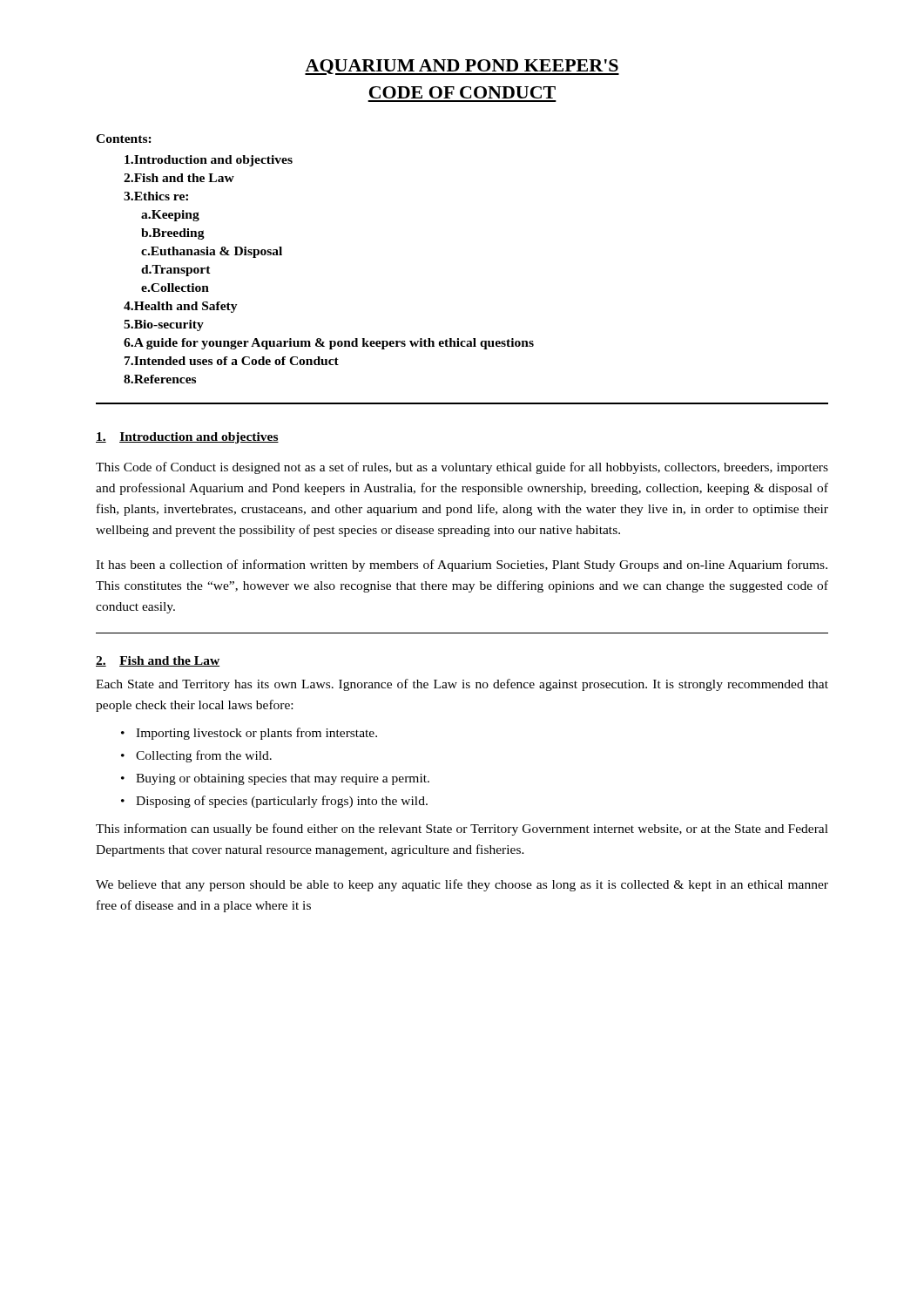The height and width of the screenshot is (1307, 924).
Task: Click on the text block with the text "We believe that any"
Action: [462, 894]
